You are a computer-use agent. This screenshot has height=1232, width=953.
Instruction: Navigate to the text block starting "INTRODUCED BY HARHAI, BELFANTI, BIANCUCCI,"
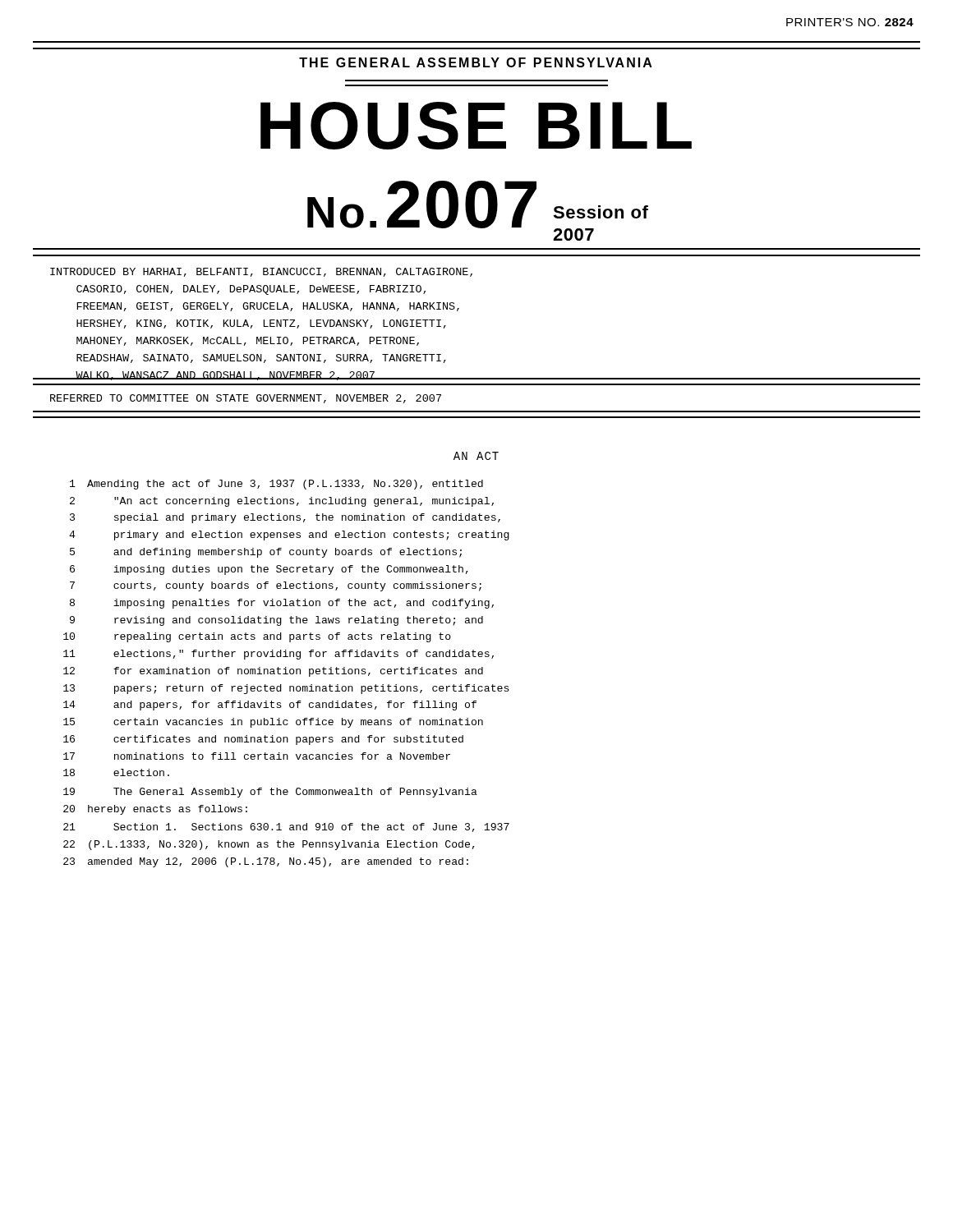pyautogui.click(x=262, y=324)
